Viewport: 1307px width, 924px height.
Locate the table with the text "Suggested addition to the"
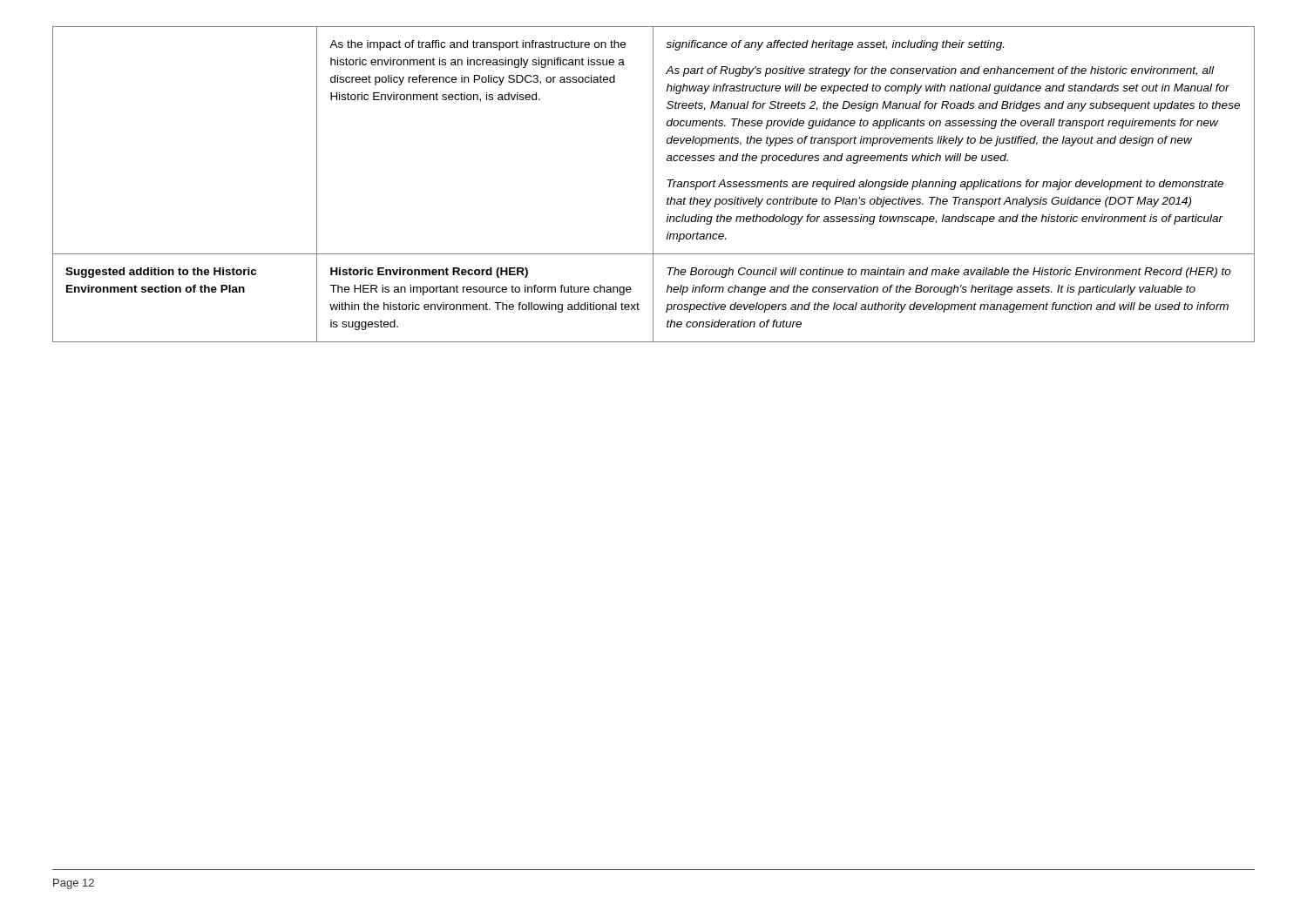click(x=654, y=184)
